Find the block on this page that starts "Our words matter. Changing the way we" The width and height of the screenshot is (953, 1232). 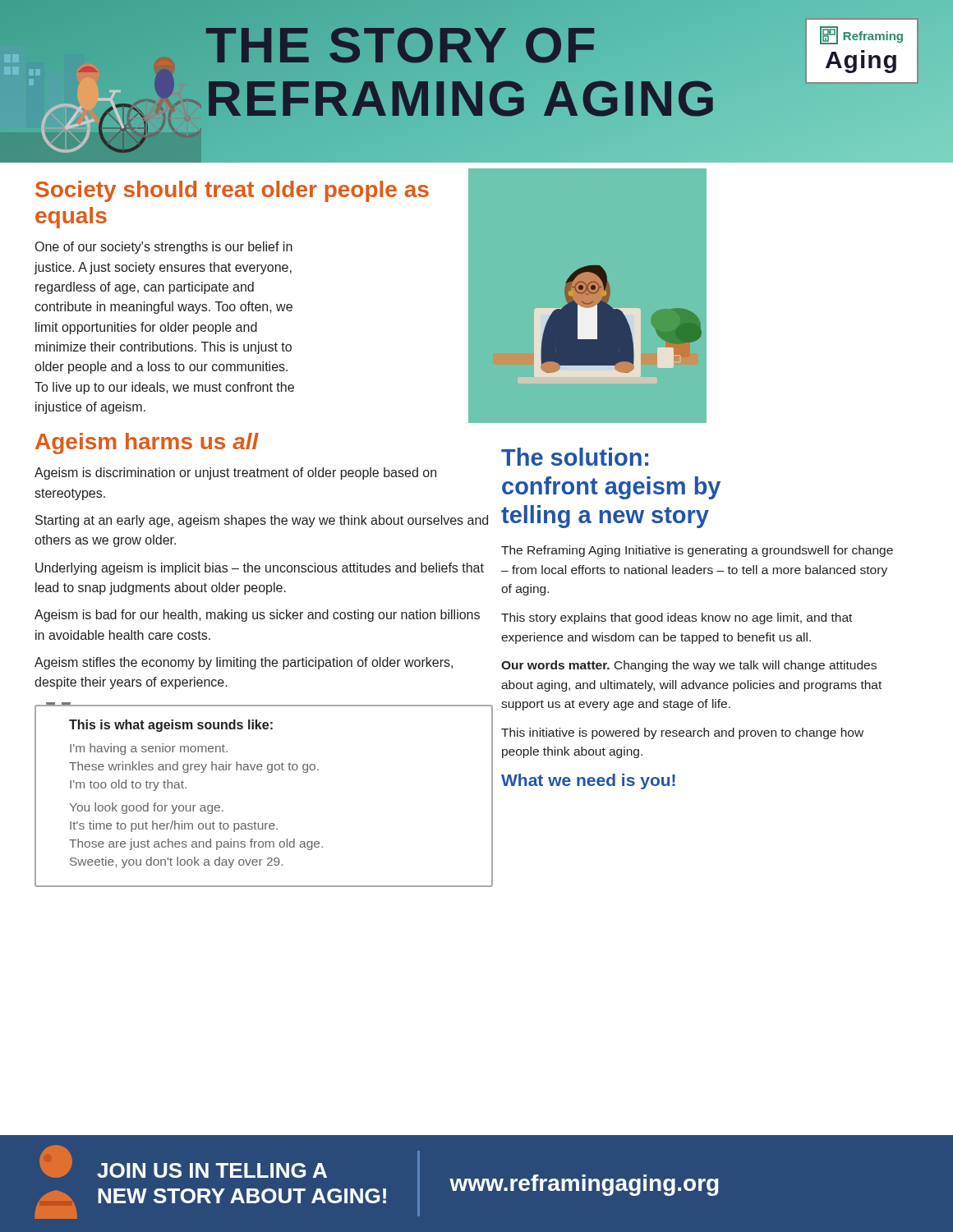click(691, 684)
